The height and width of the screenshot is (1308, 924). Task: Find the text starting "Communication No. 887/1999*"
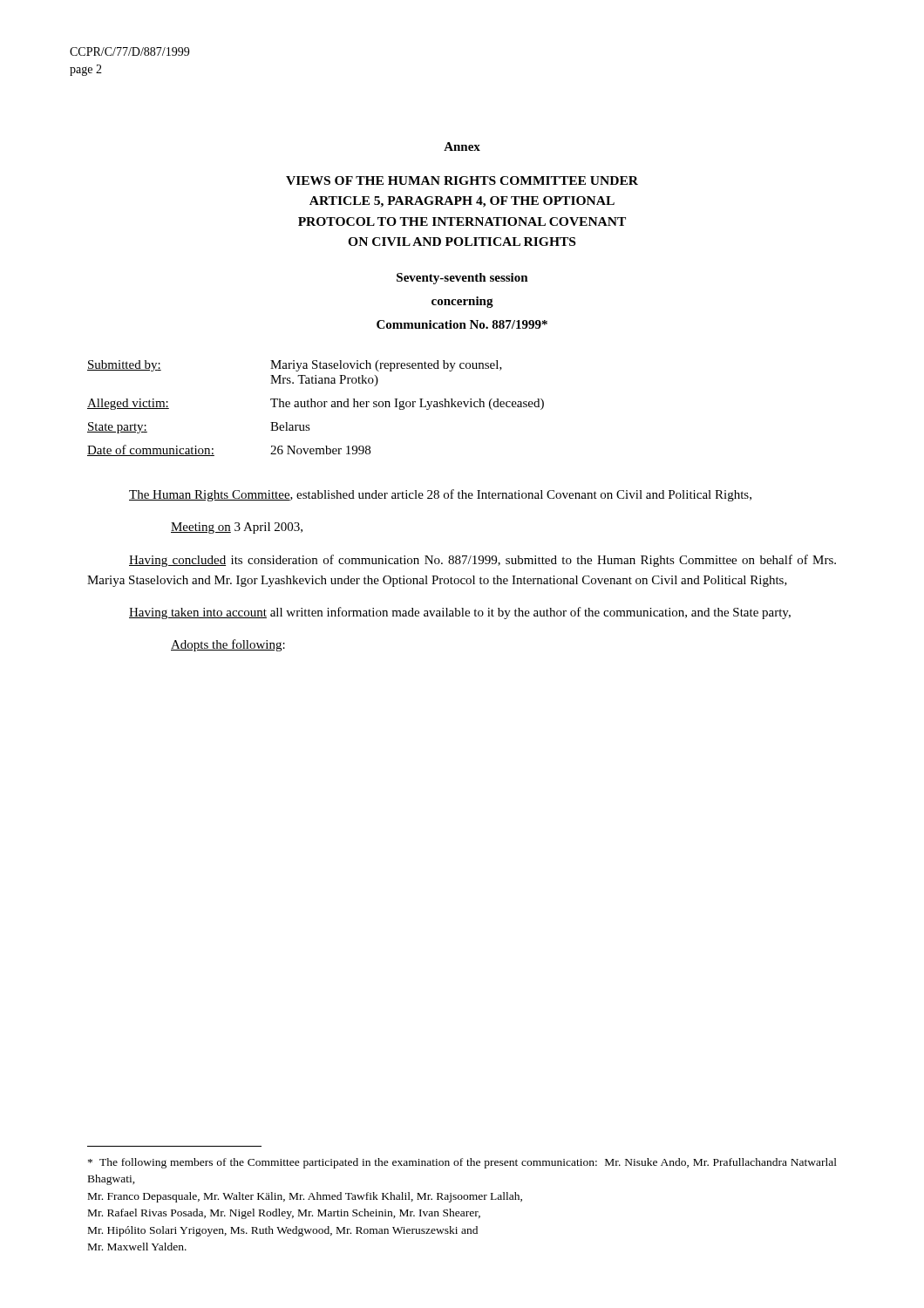click(462, 324)
